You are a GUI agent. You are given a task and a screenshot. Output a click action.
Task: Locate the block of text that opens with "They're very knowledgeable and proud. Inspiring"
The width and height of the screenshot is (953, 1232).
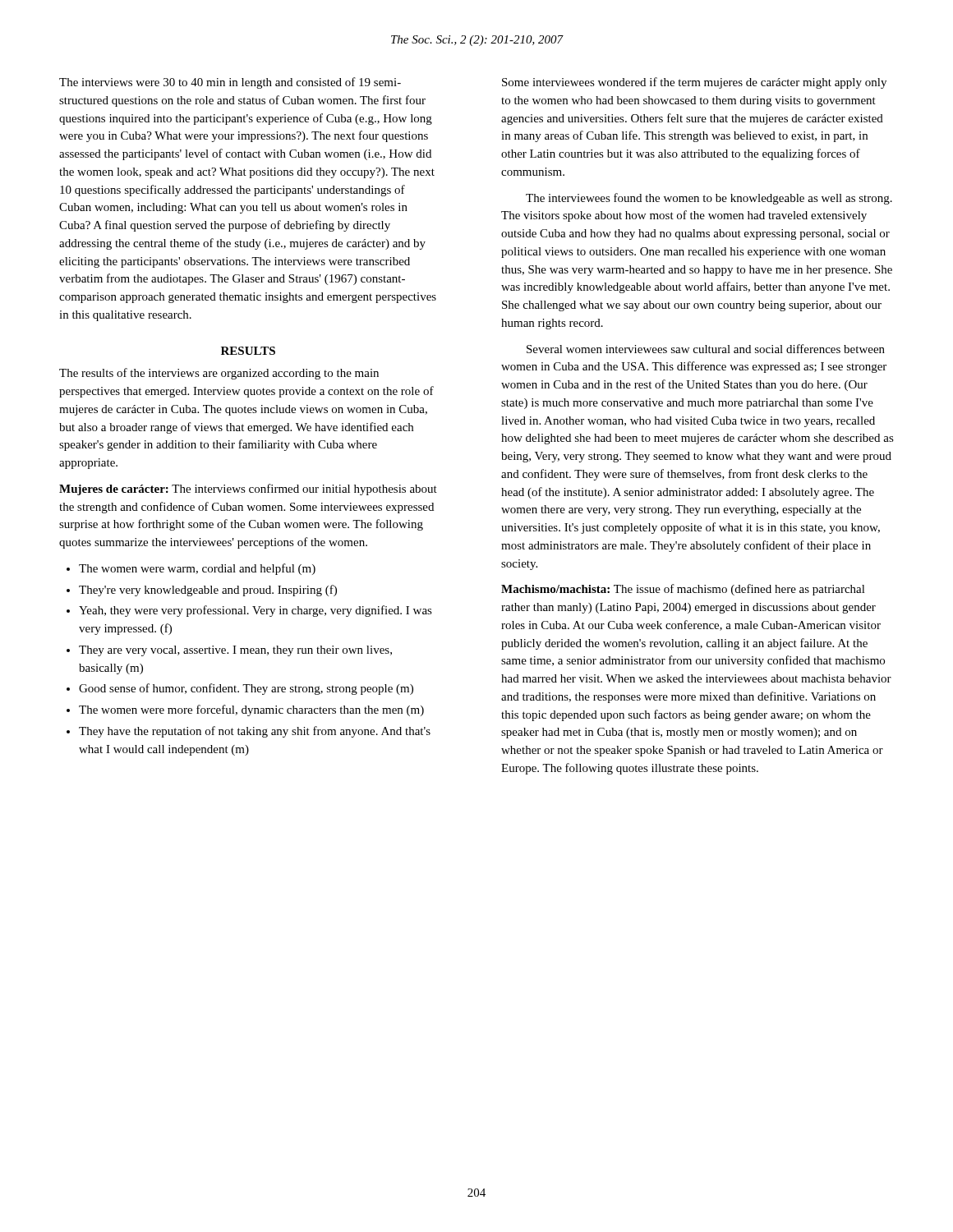(x=208, y=589)
